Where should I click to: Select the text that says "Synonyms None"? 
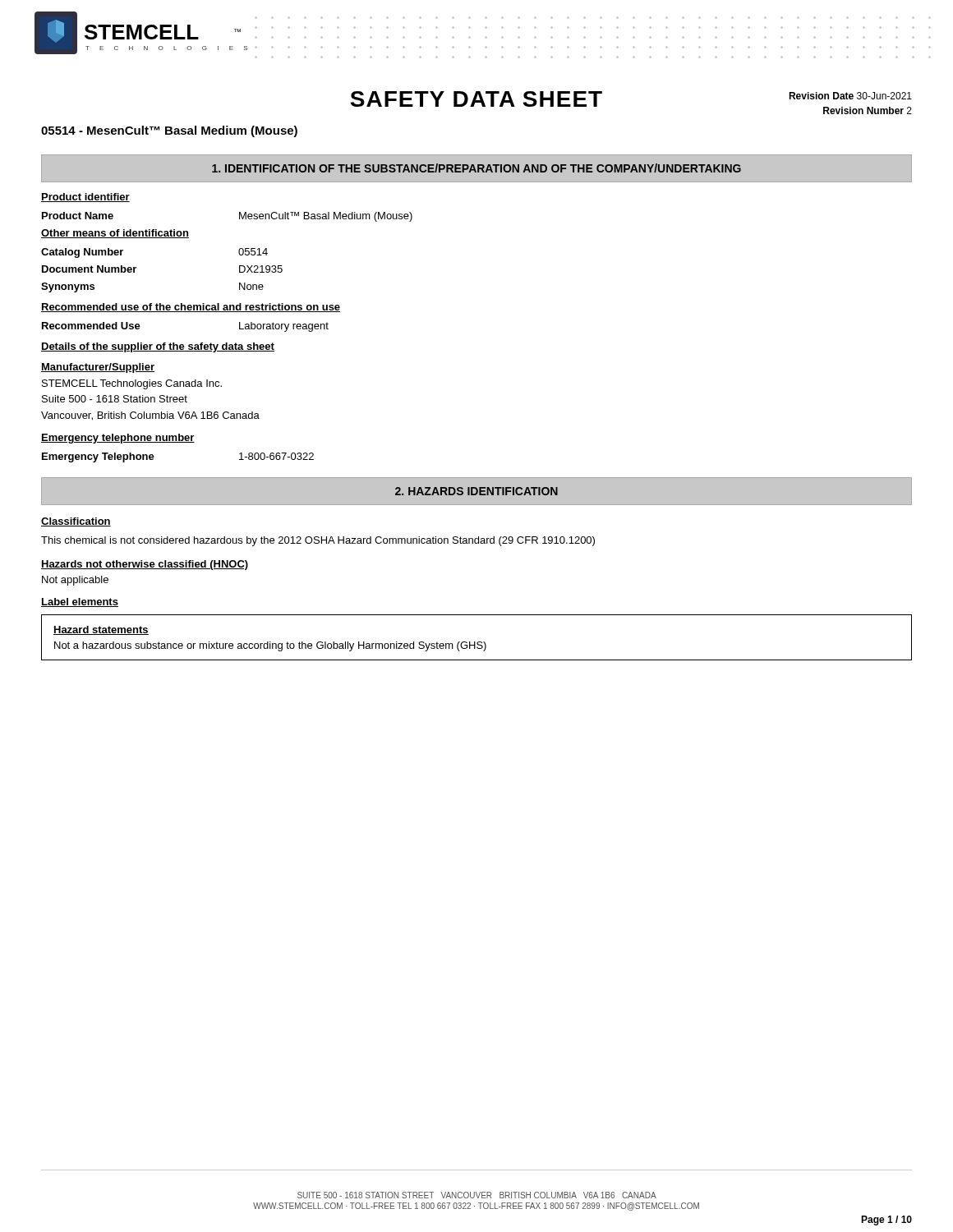69,287
